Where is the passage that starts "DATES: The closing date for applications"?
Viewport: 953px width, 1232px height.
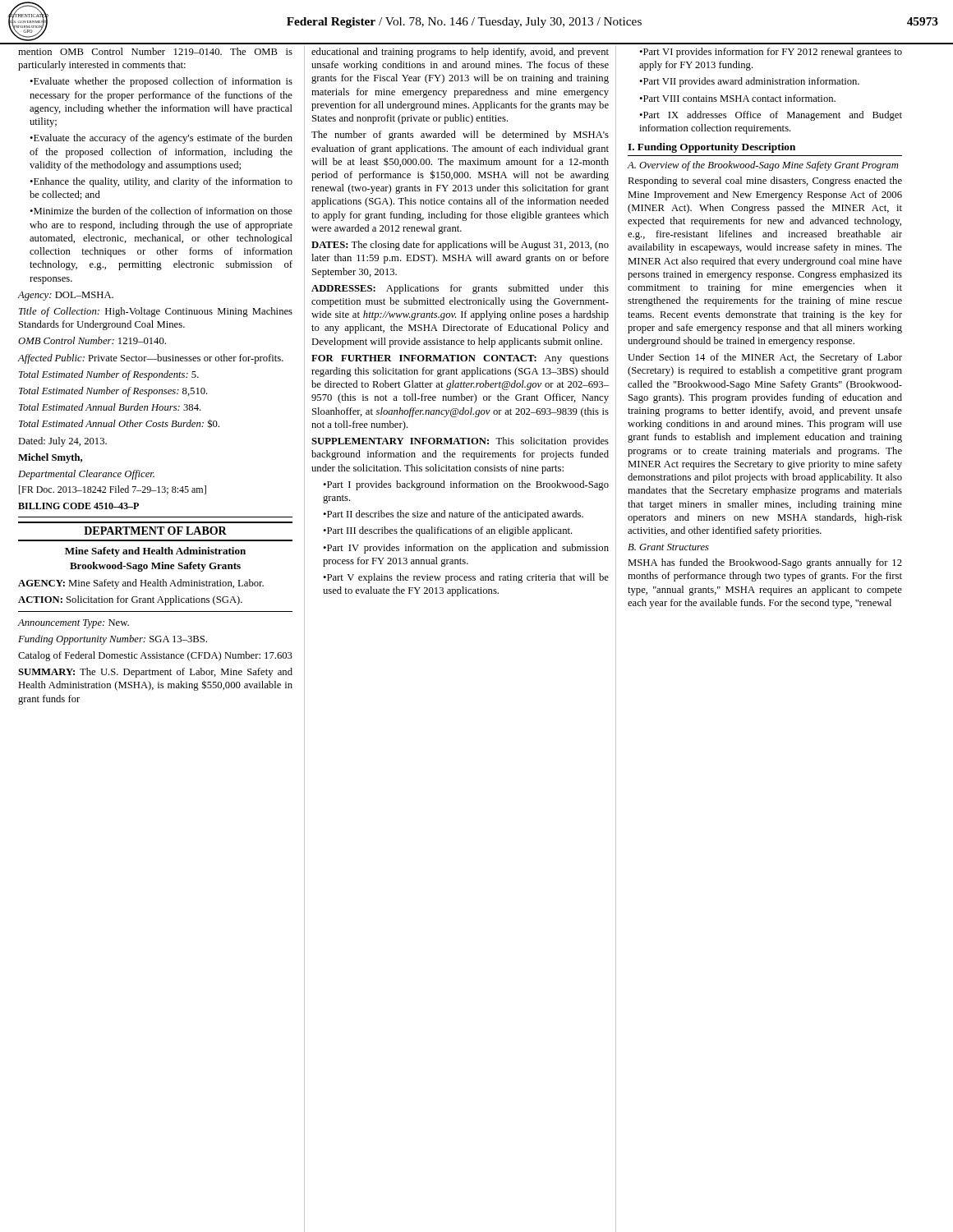pos(460,258)
